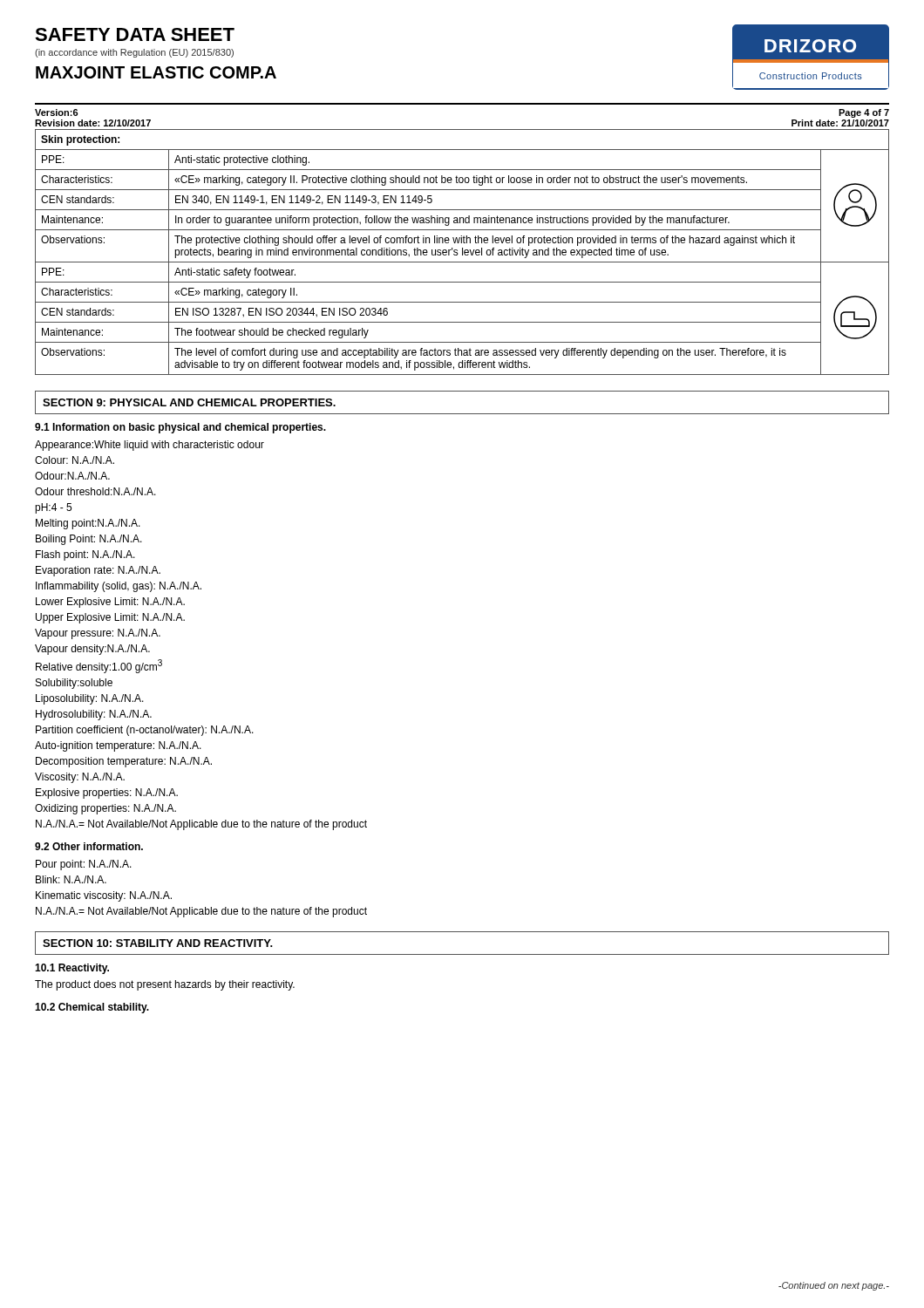This screenshot has height=1308, width=924.
Task: Select the text block starting "Version:6Revision date: 12/10/2017 Page 4 of 7Print date:"
Action: tap(462, 118)
